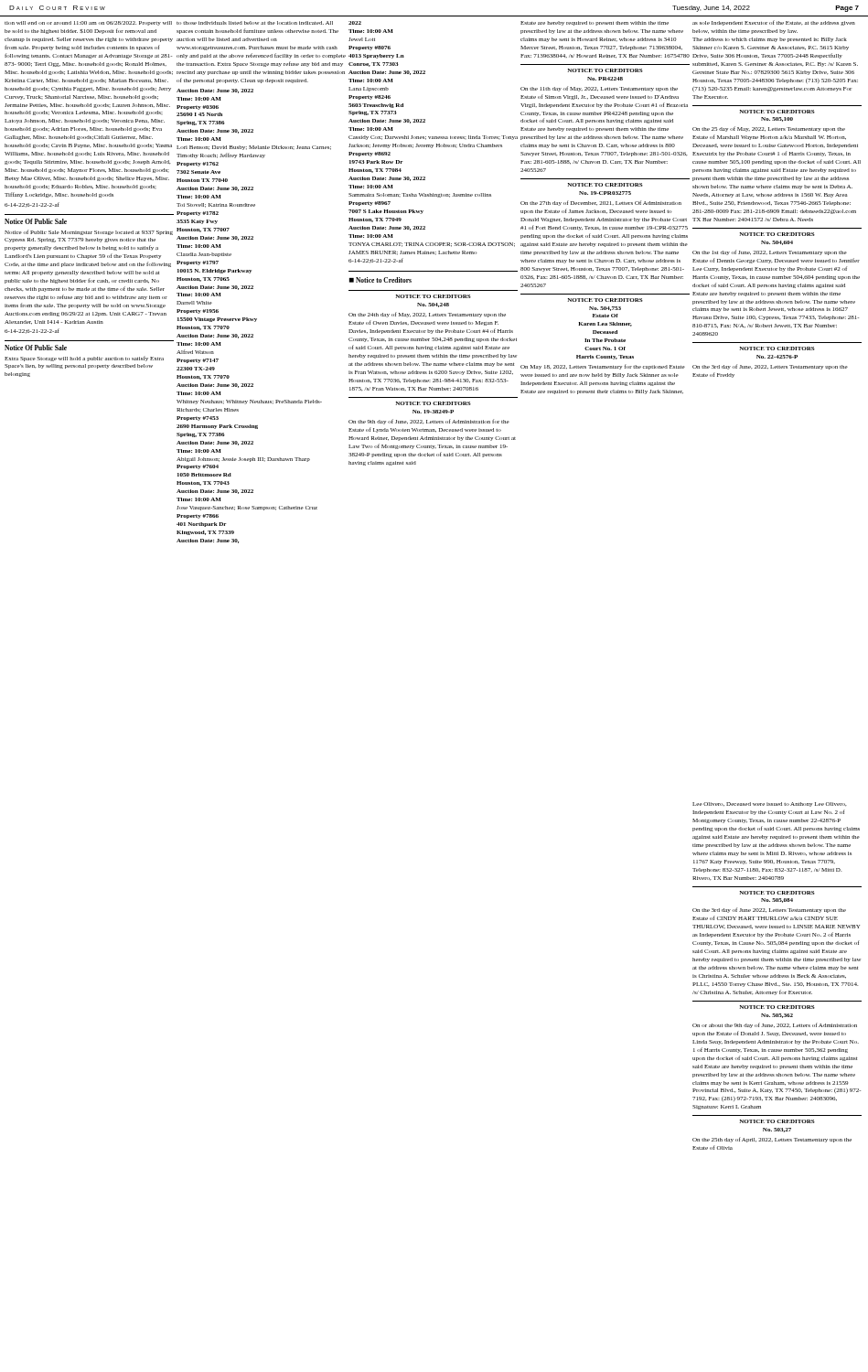
Task: Find the section header with the text "NOTICE TO CREDITORSNo. 504,248"
Action: pyautogui.click(x=433, y=301)
